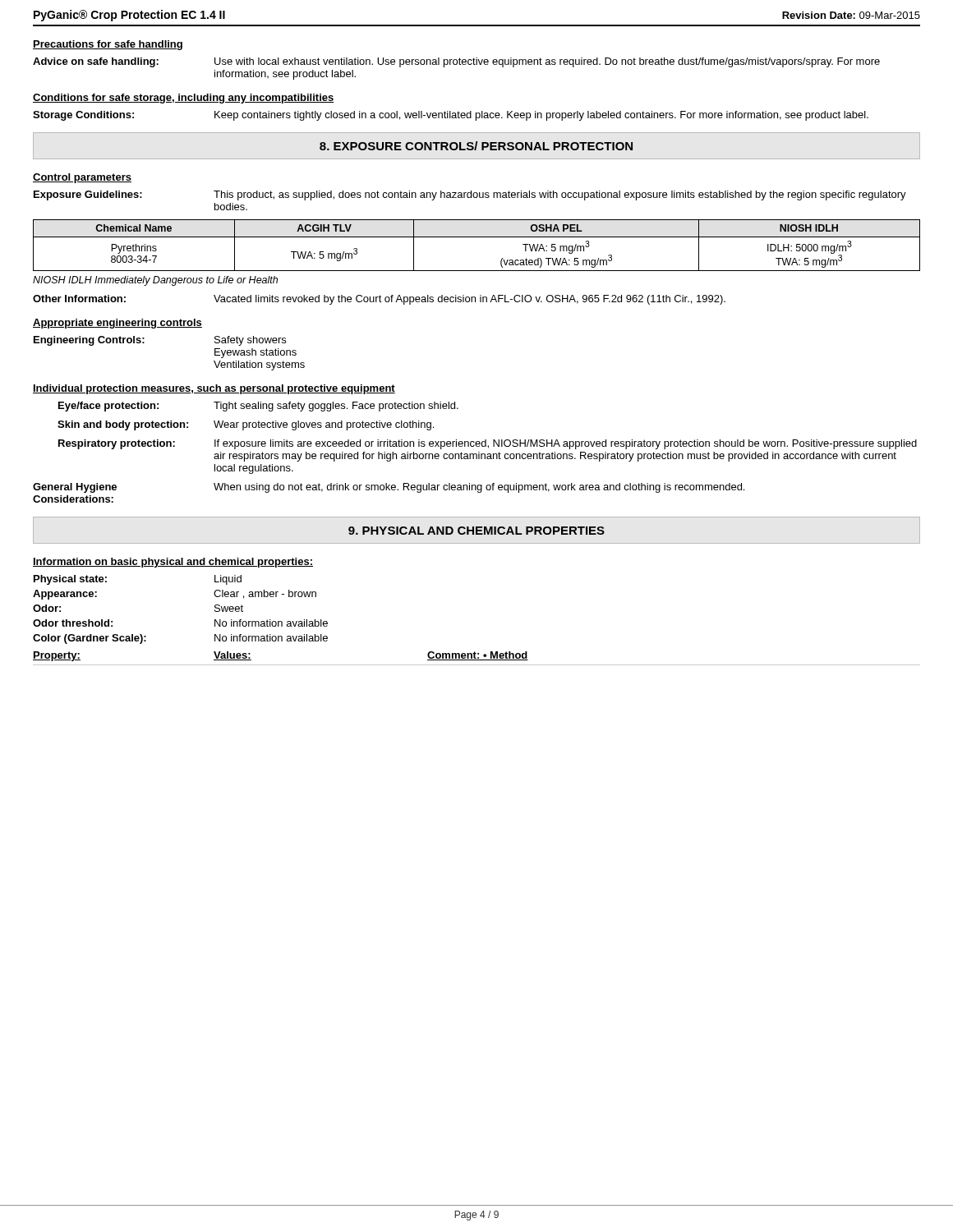Select the text block that reads "Eye/face protection: Tight"
The image size is (953, 1232).
(258, 407)
